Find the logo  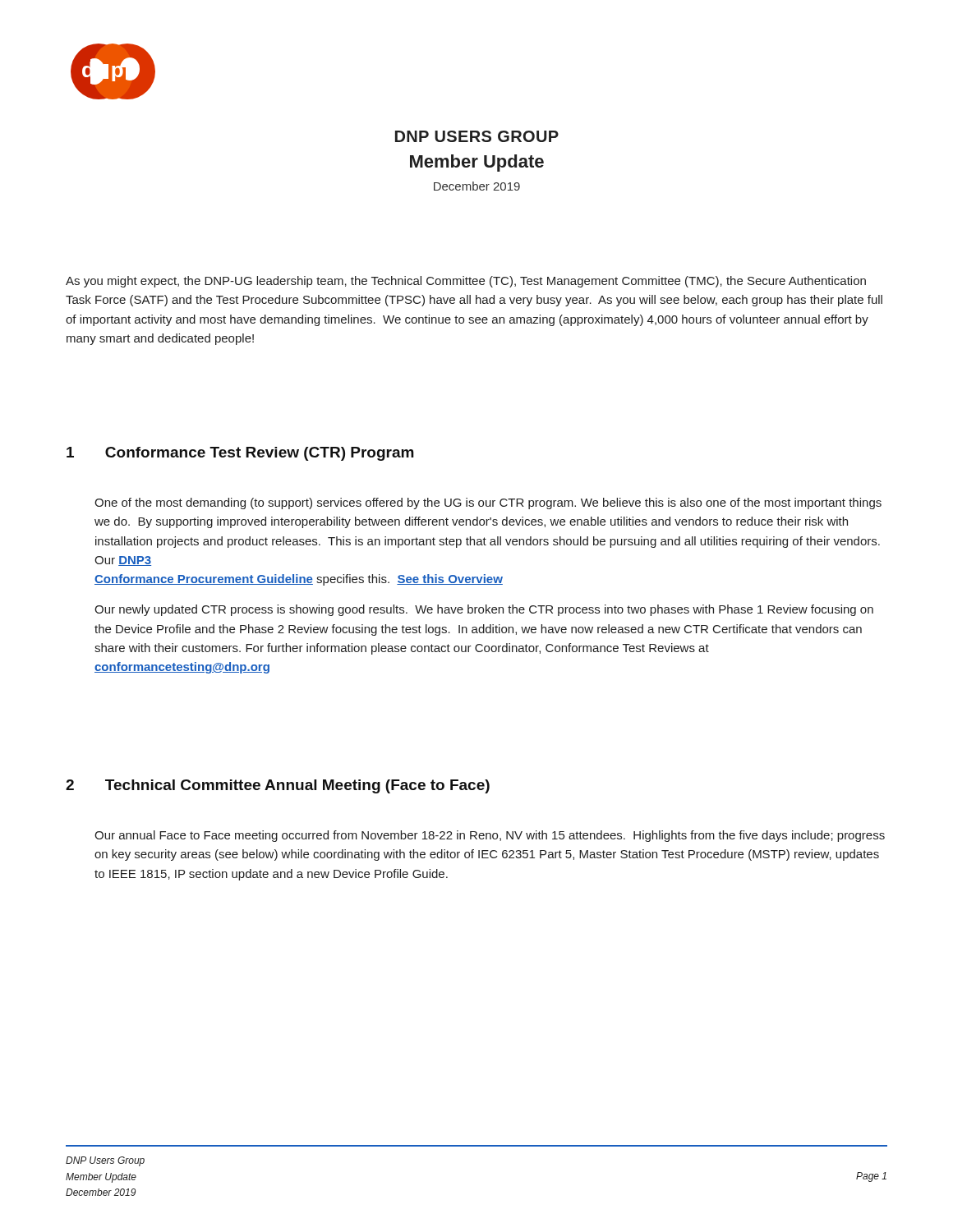(x=113, y=72)
